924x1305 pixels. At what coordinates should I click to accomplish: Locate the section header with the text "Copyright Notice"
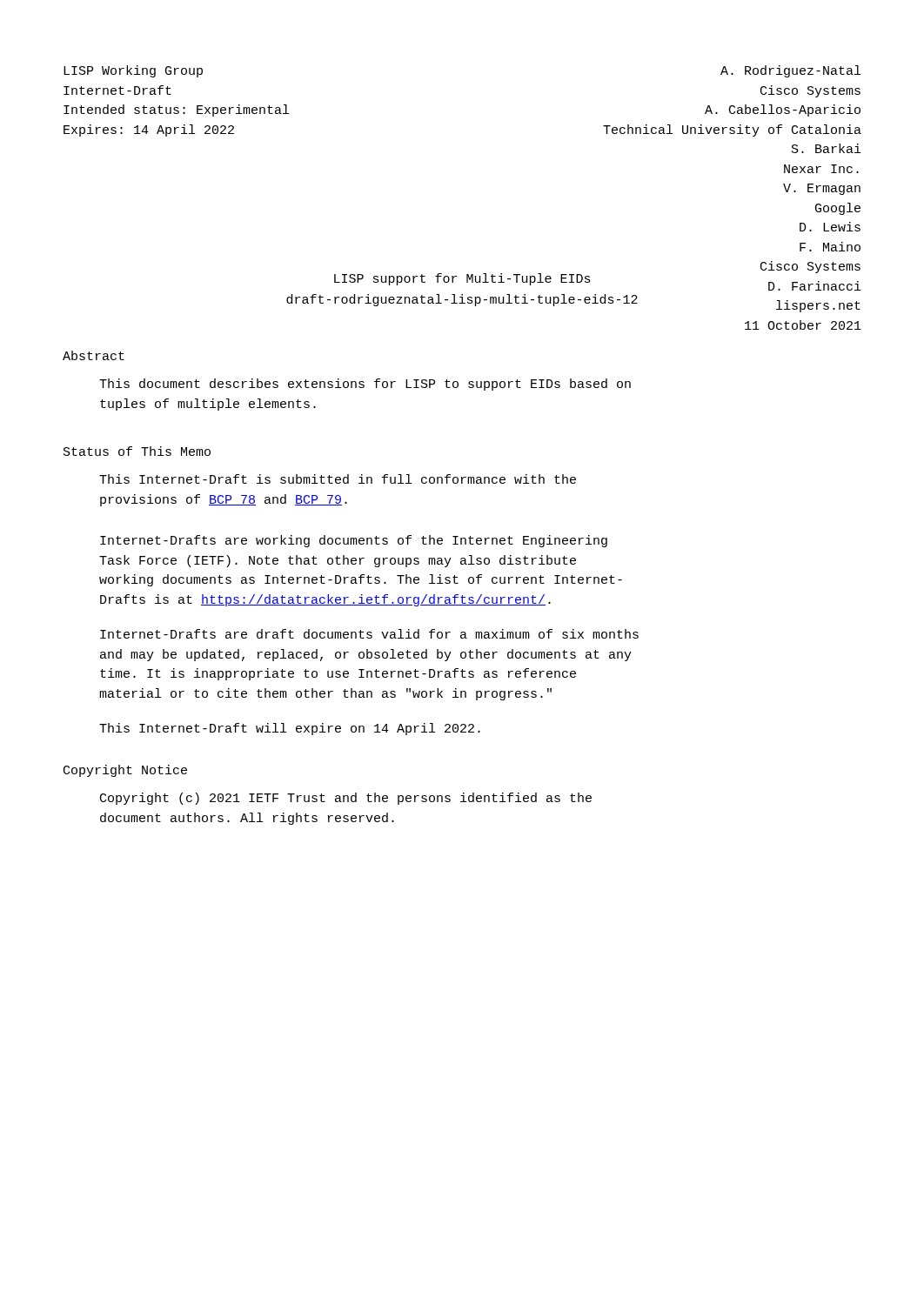pyautogui.click(x=125, y=771)
